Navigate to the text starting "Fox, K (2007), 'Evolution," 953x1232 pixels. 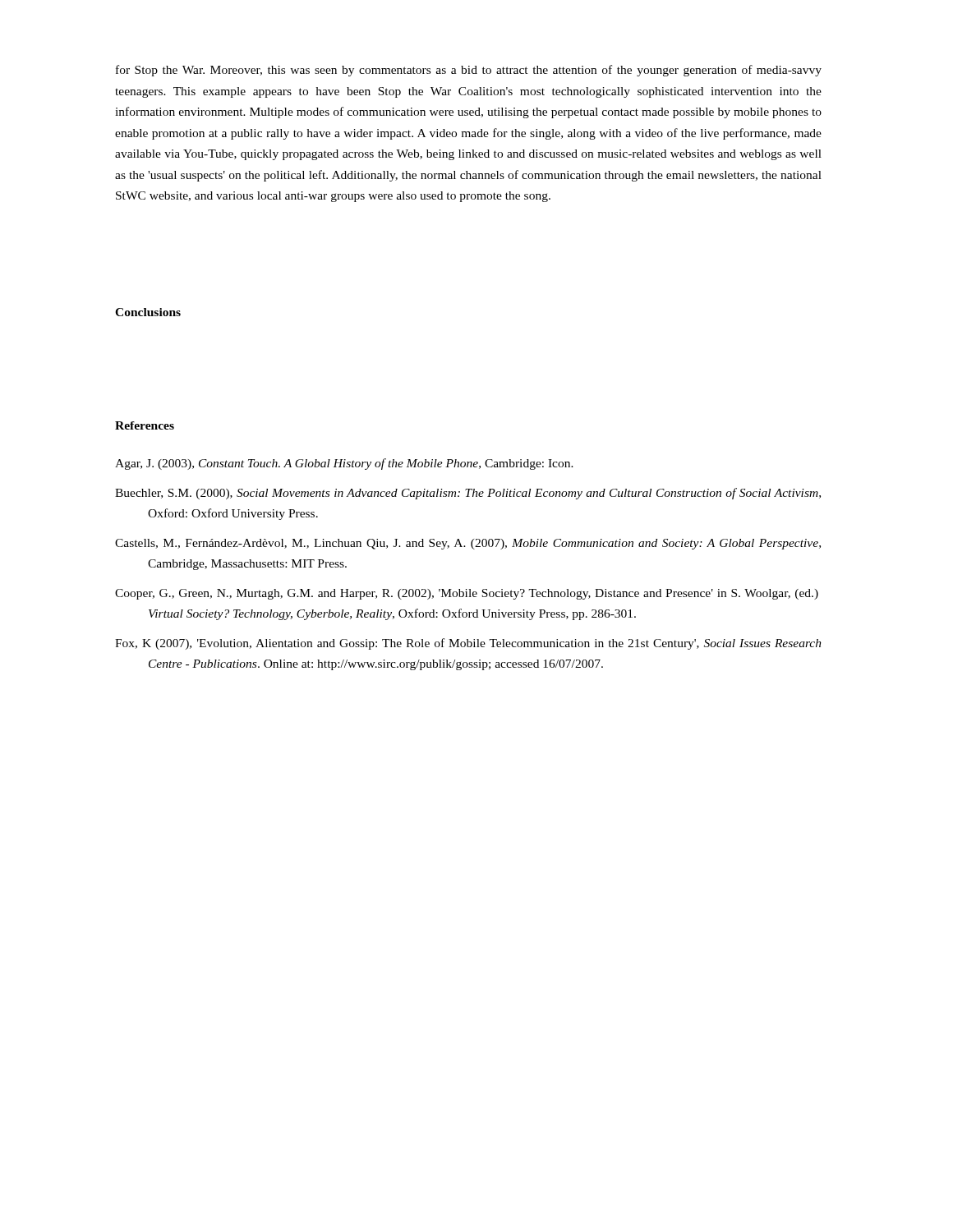(468, 653)
